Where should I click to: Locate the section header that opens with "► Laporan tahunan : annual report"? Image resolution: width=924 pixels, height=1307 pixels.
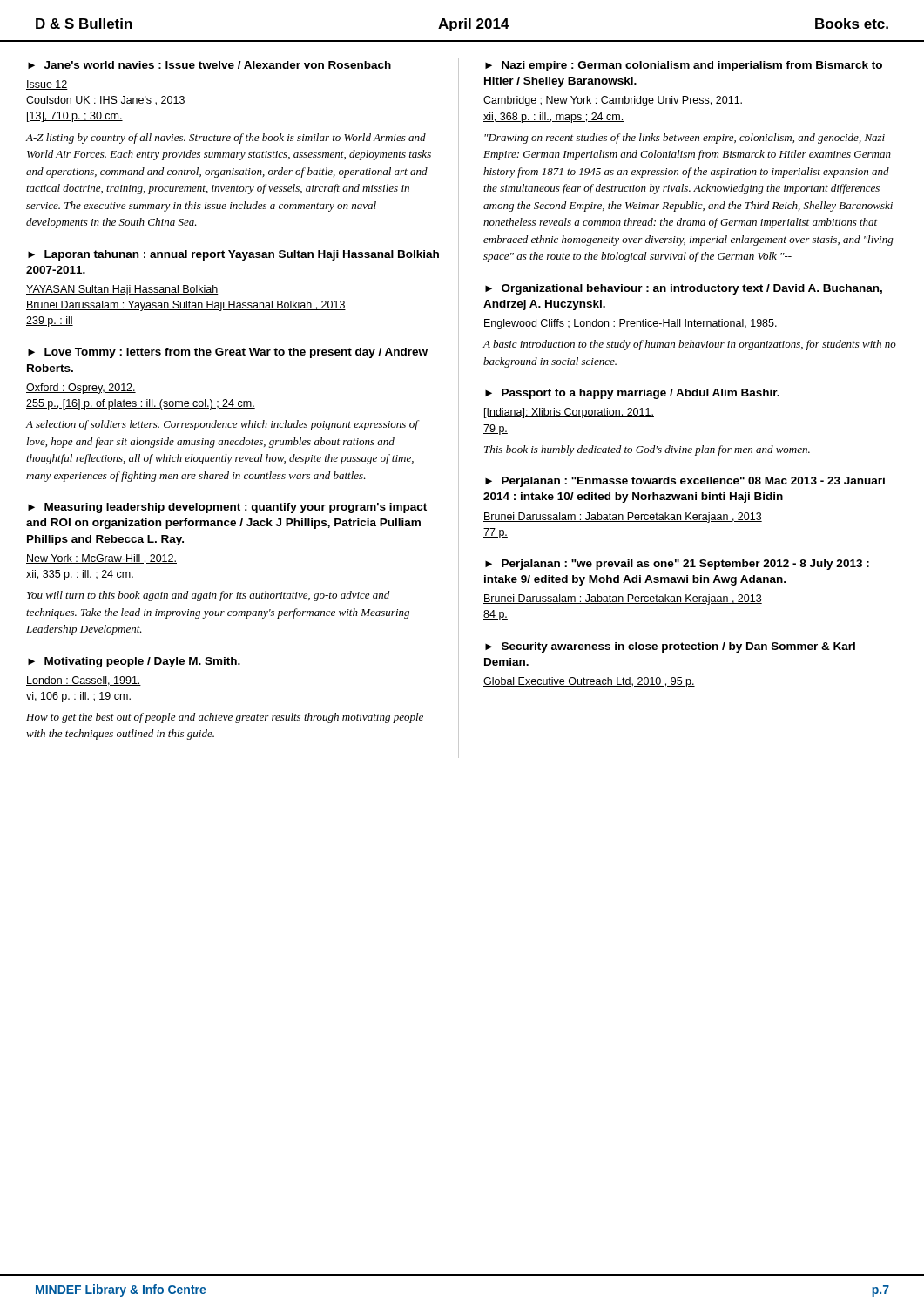point(233,262)
